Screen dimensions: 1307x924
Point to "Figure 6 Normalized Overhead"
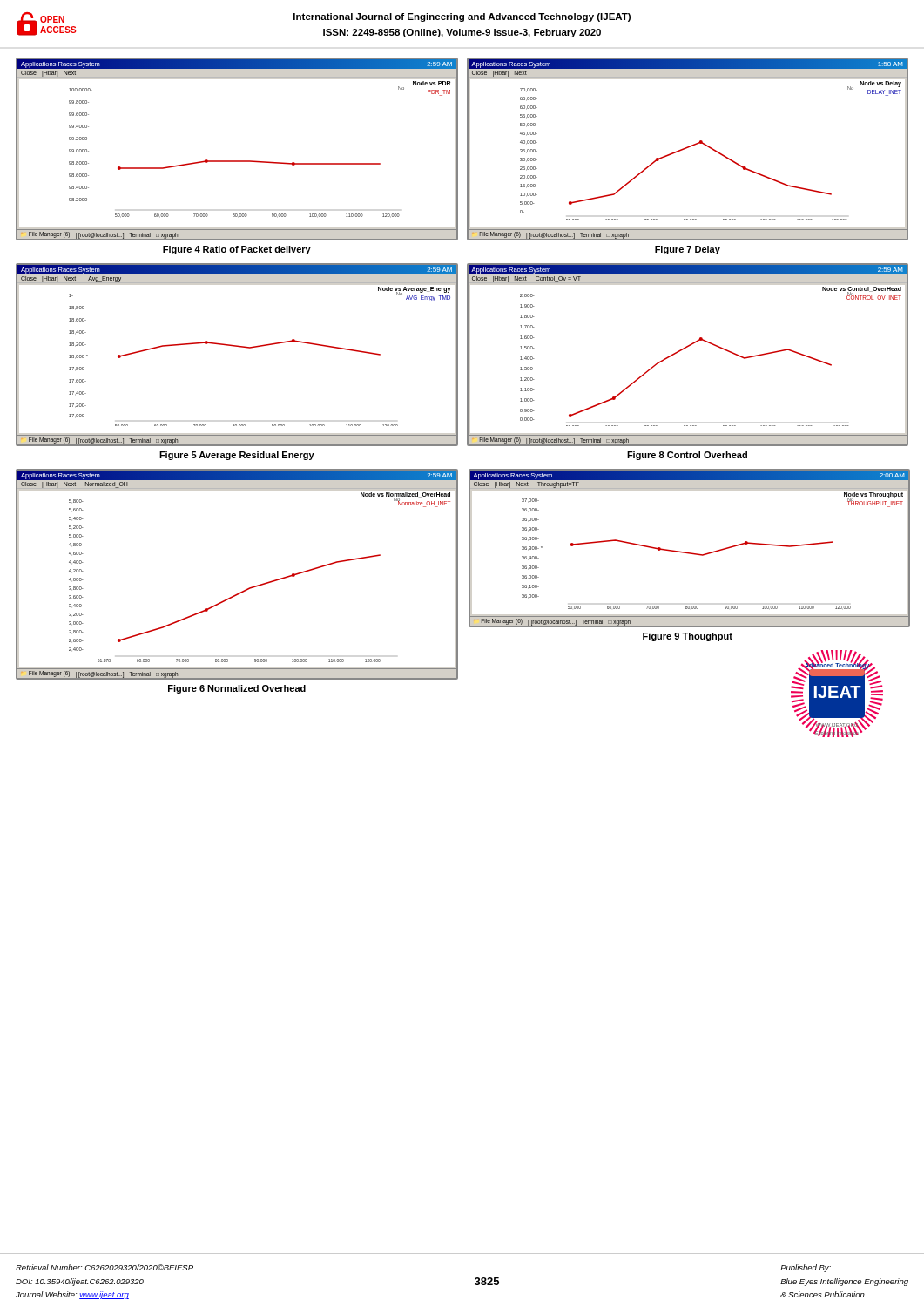pos(237,688)
